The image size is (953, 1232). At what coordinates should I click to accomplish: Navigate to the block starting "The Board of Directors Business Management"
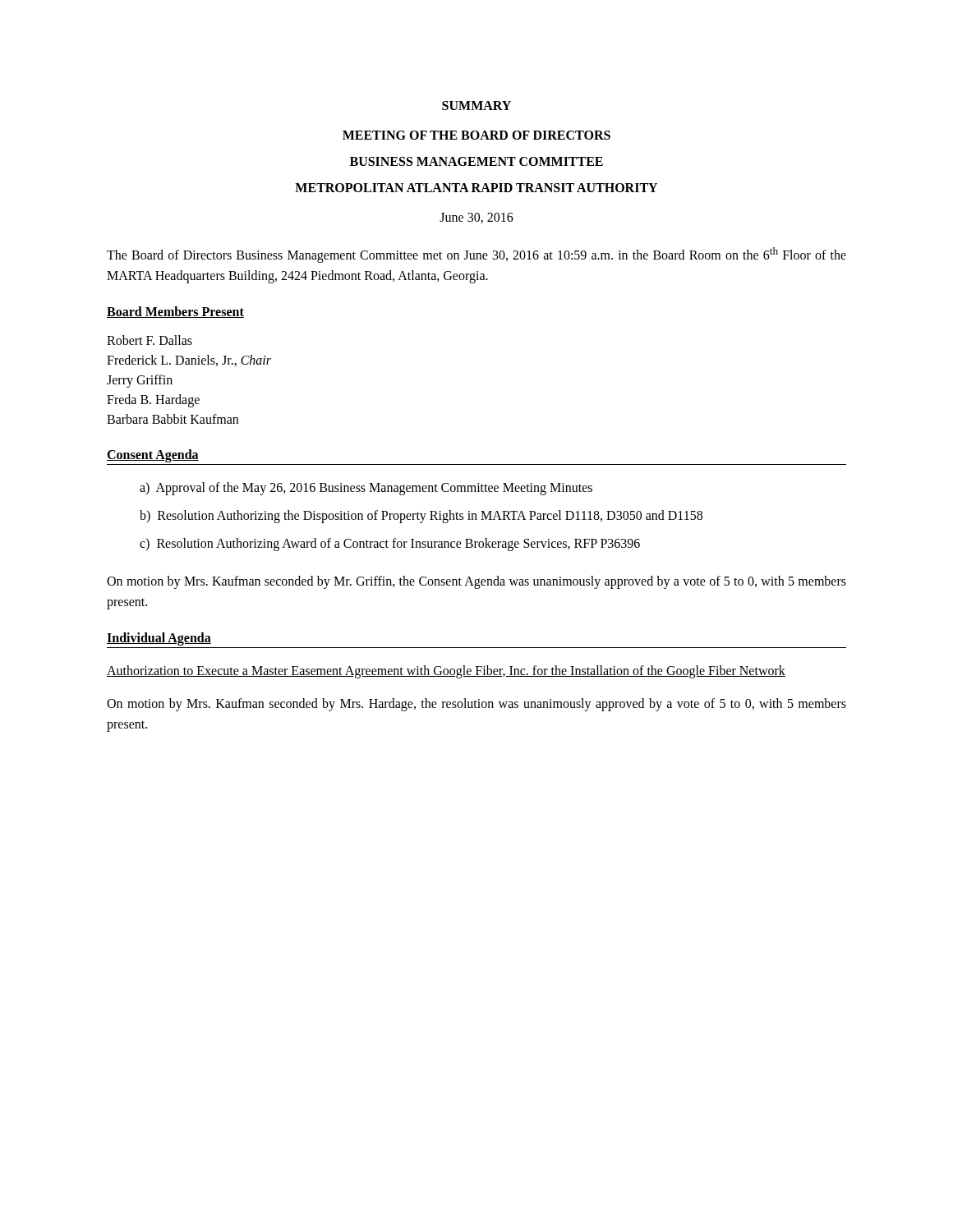(x=476, y=264)
